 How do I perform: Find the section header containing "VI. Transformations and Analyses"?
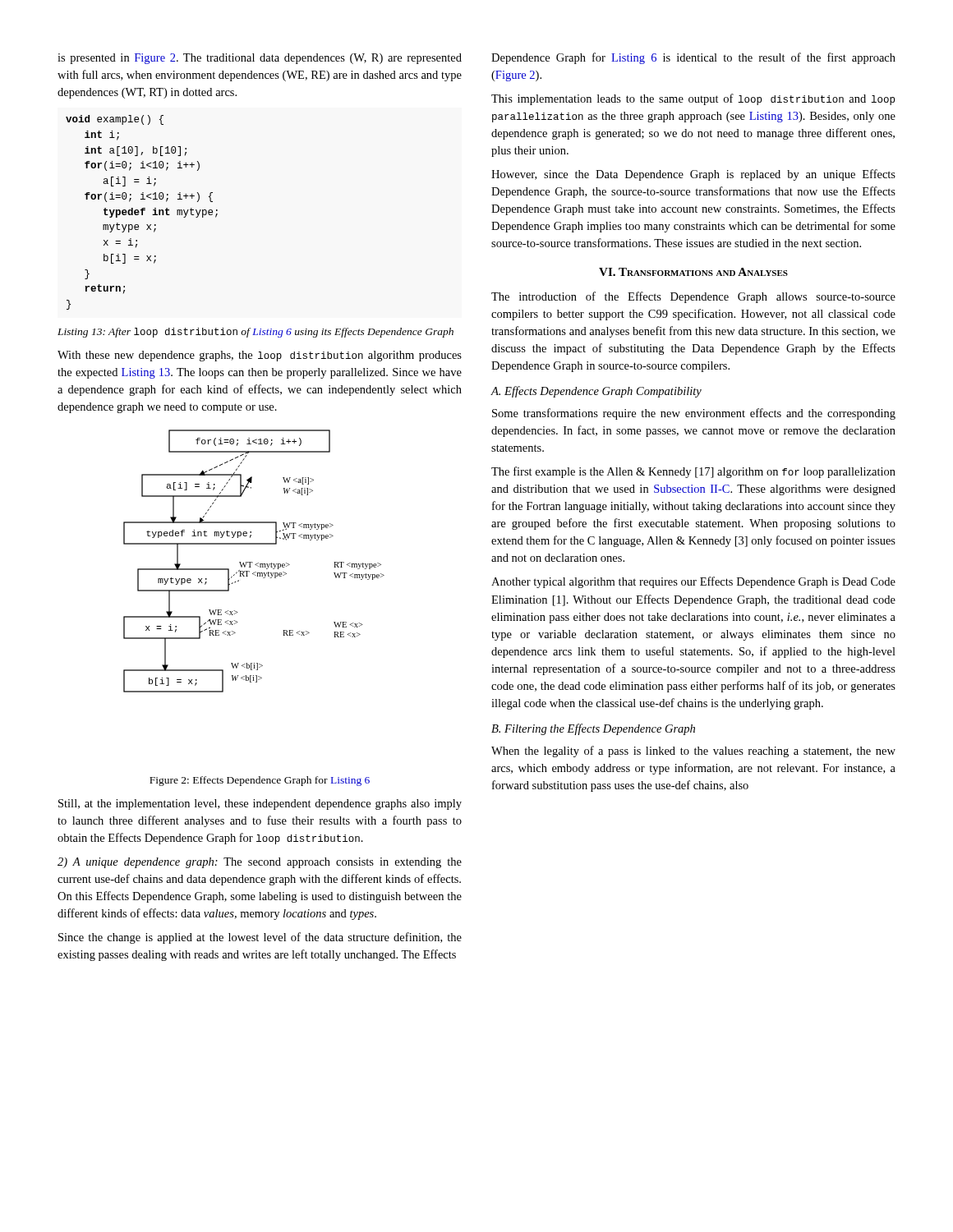click(693, 273)
